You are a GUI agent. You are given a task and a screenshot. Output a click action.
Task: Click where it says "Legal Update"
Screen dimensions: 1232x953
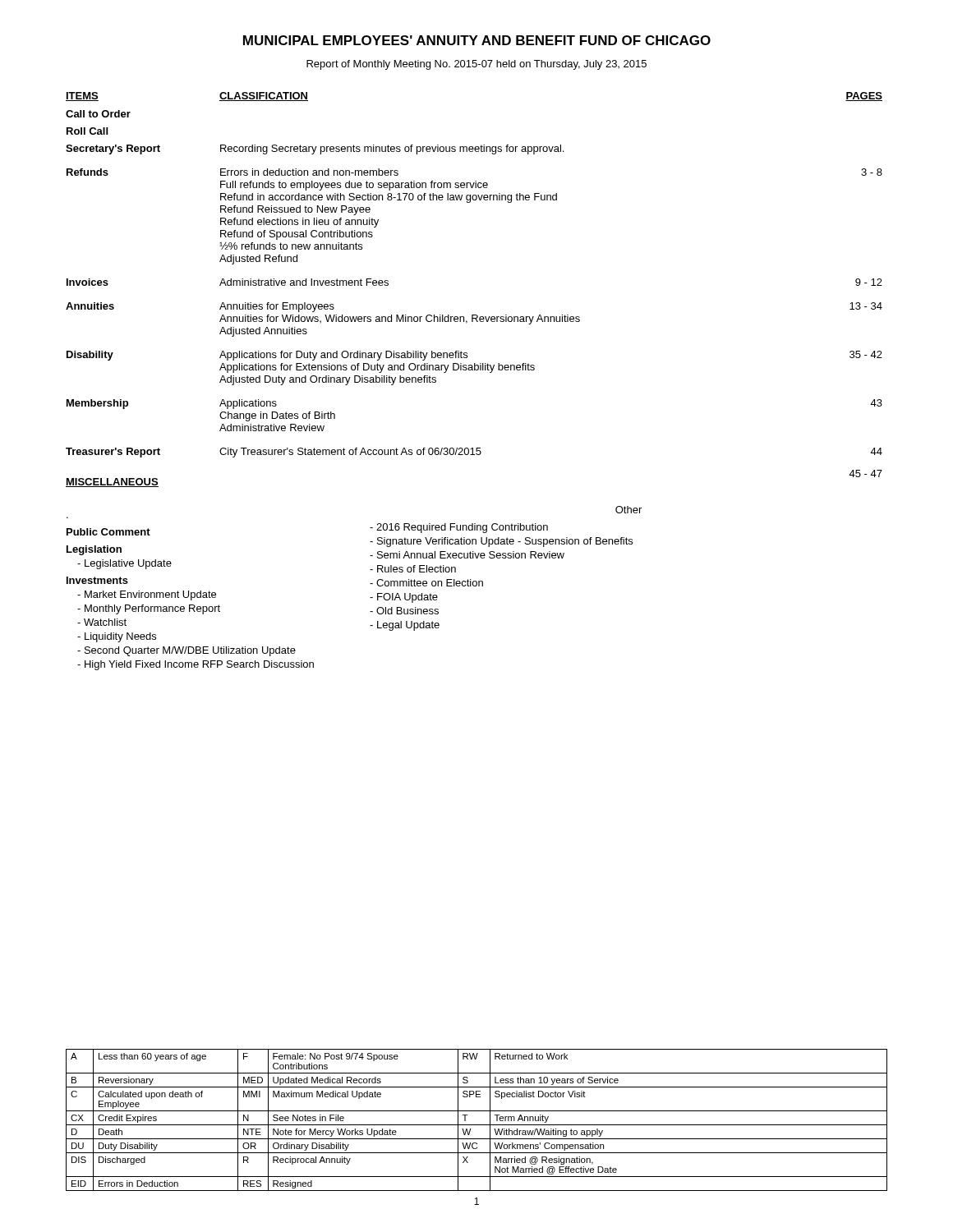pos(405,625)
